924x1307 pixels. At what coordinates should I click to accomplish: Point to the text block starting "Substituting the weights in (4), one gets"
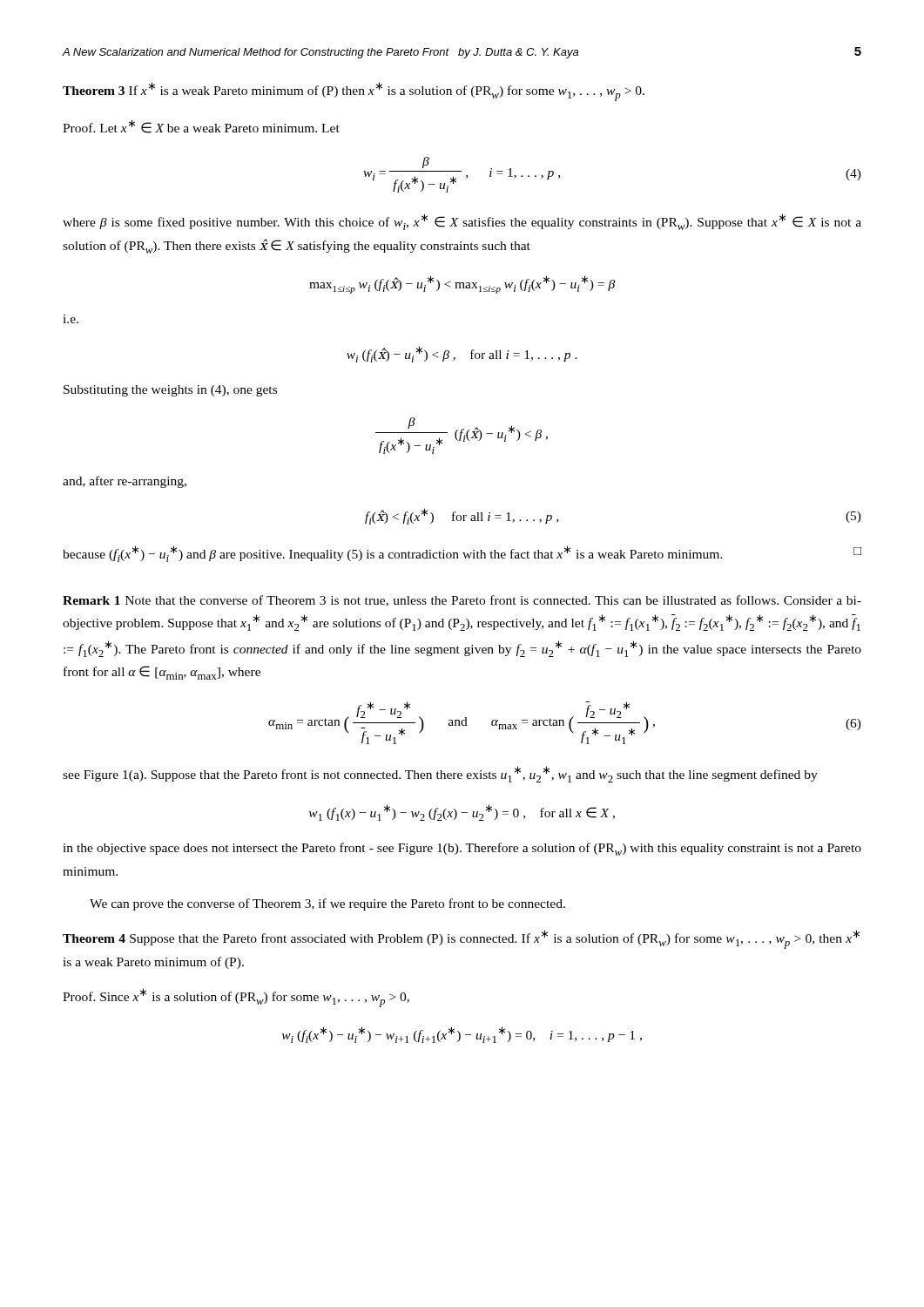[170, 391]
